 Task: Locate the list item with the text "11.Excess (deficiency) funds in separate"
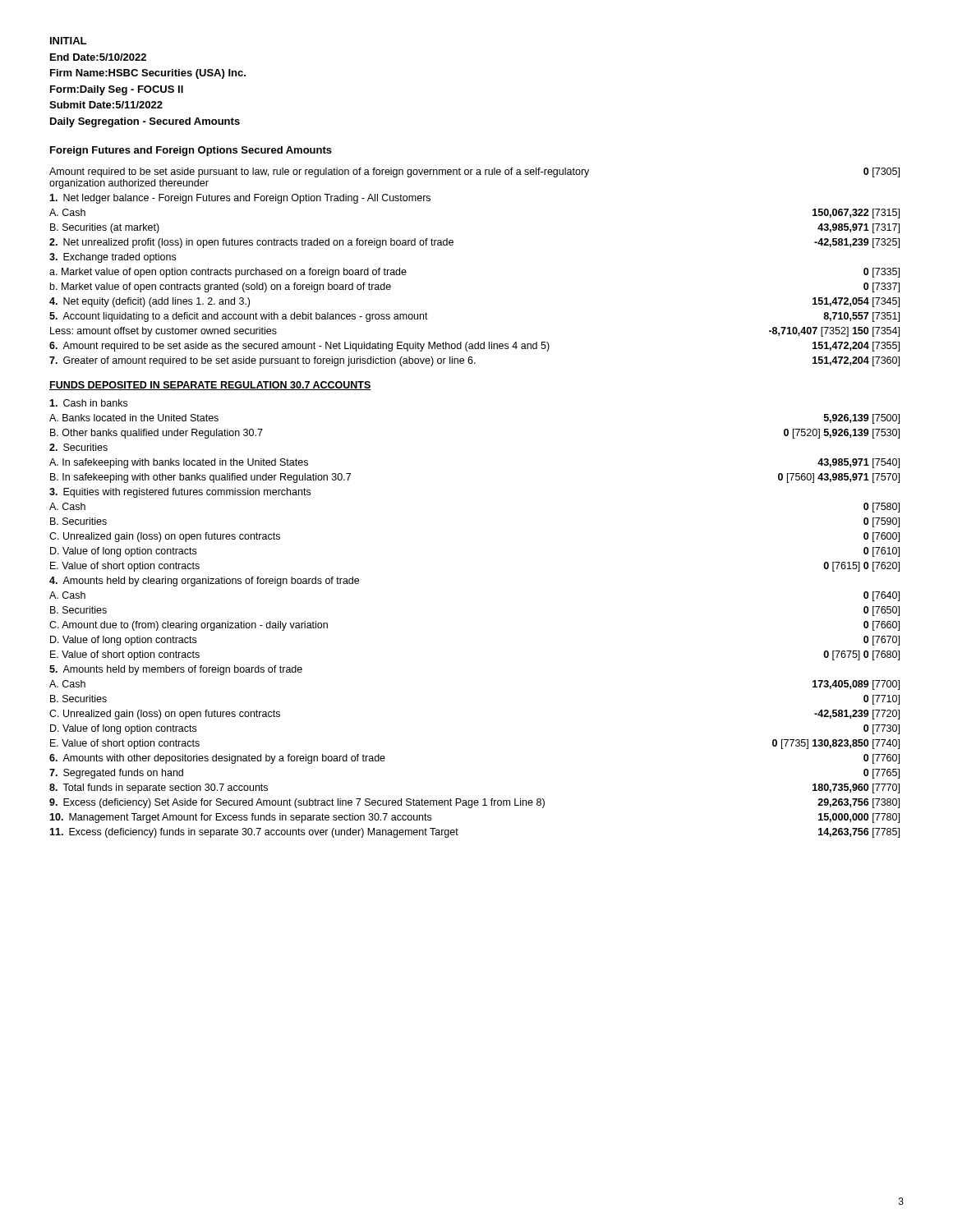coord(258,832)
